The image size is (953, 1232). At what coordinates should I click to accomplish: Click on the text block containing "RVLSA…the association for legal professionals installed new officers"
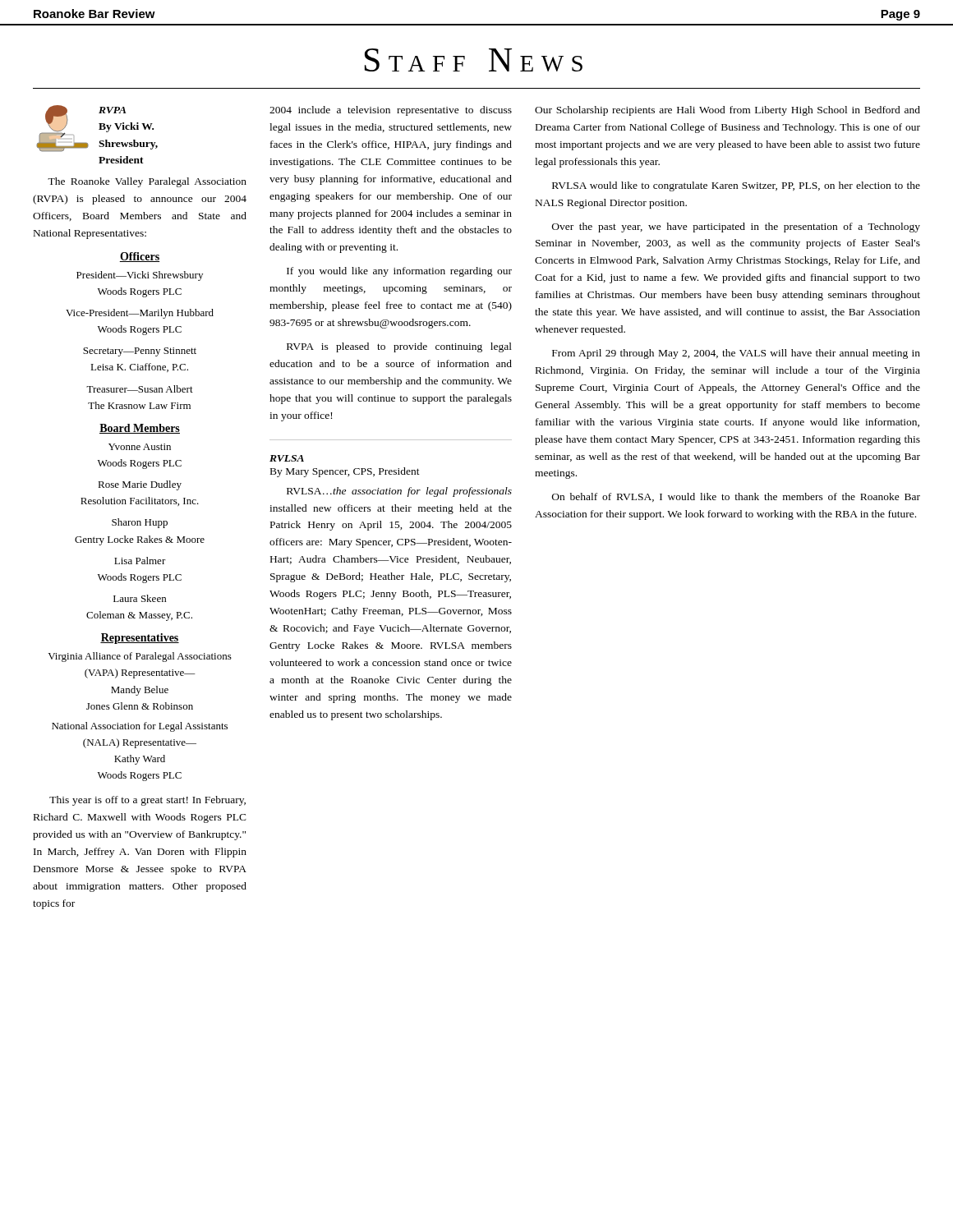pos(391,602)
